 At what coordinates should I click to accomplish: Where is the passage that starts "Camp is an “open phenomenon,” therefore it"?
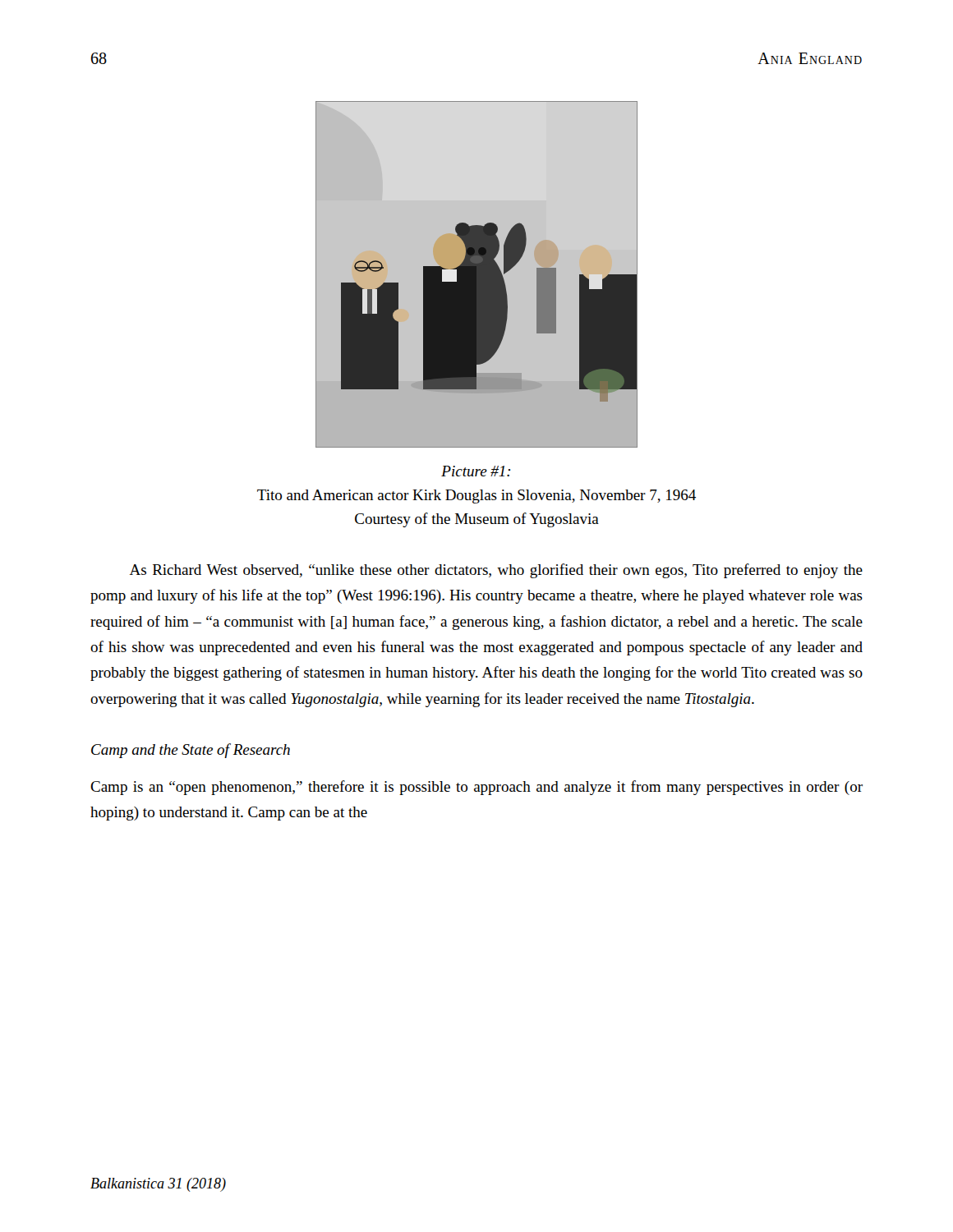pyautogui.click(x=476, y=799)
